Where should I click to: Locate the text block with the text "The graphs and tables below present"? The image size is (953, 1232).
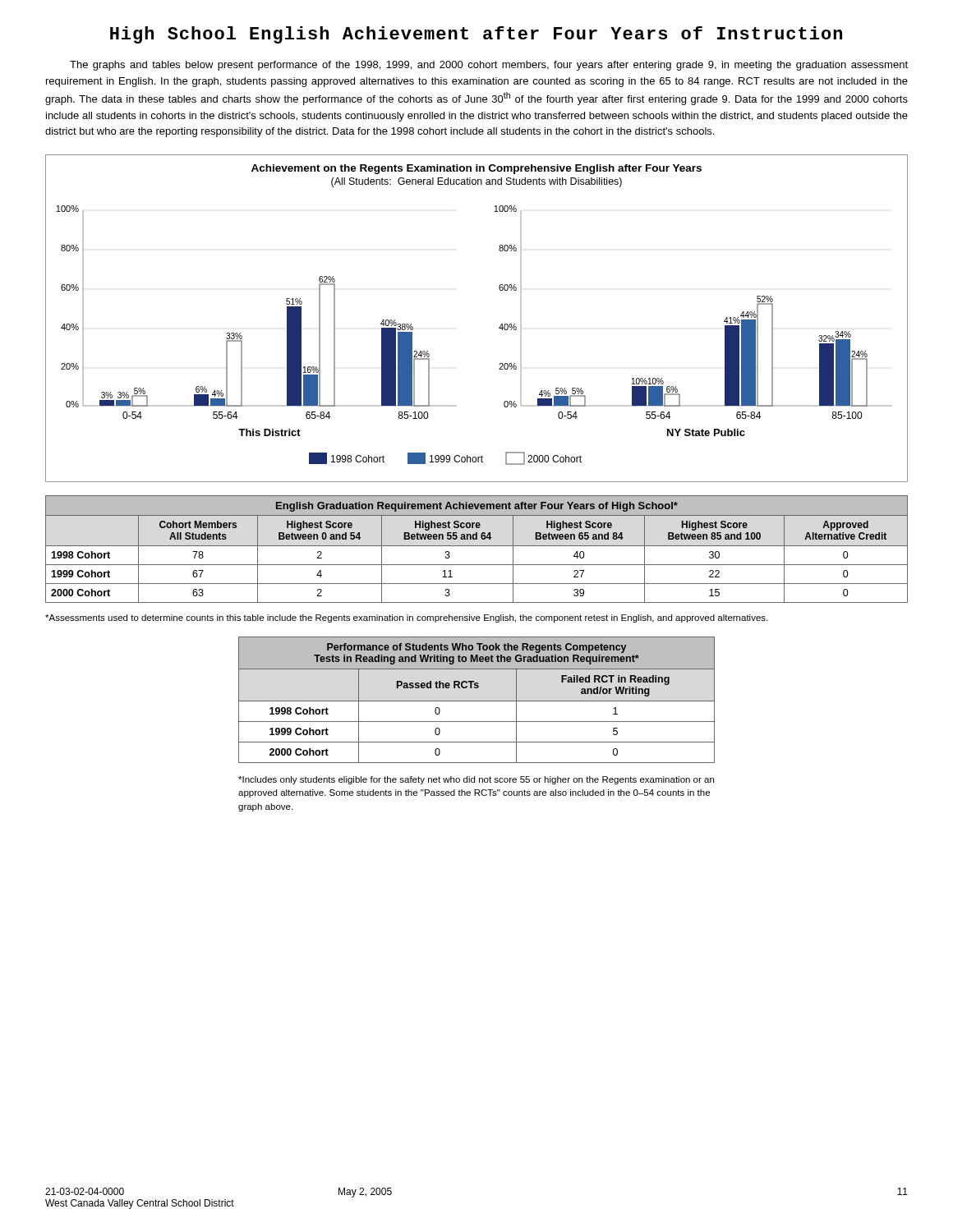pyautogui.click(x=476, y=98)
